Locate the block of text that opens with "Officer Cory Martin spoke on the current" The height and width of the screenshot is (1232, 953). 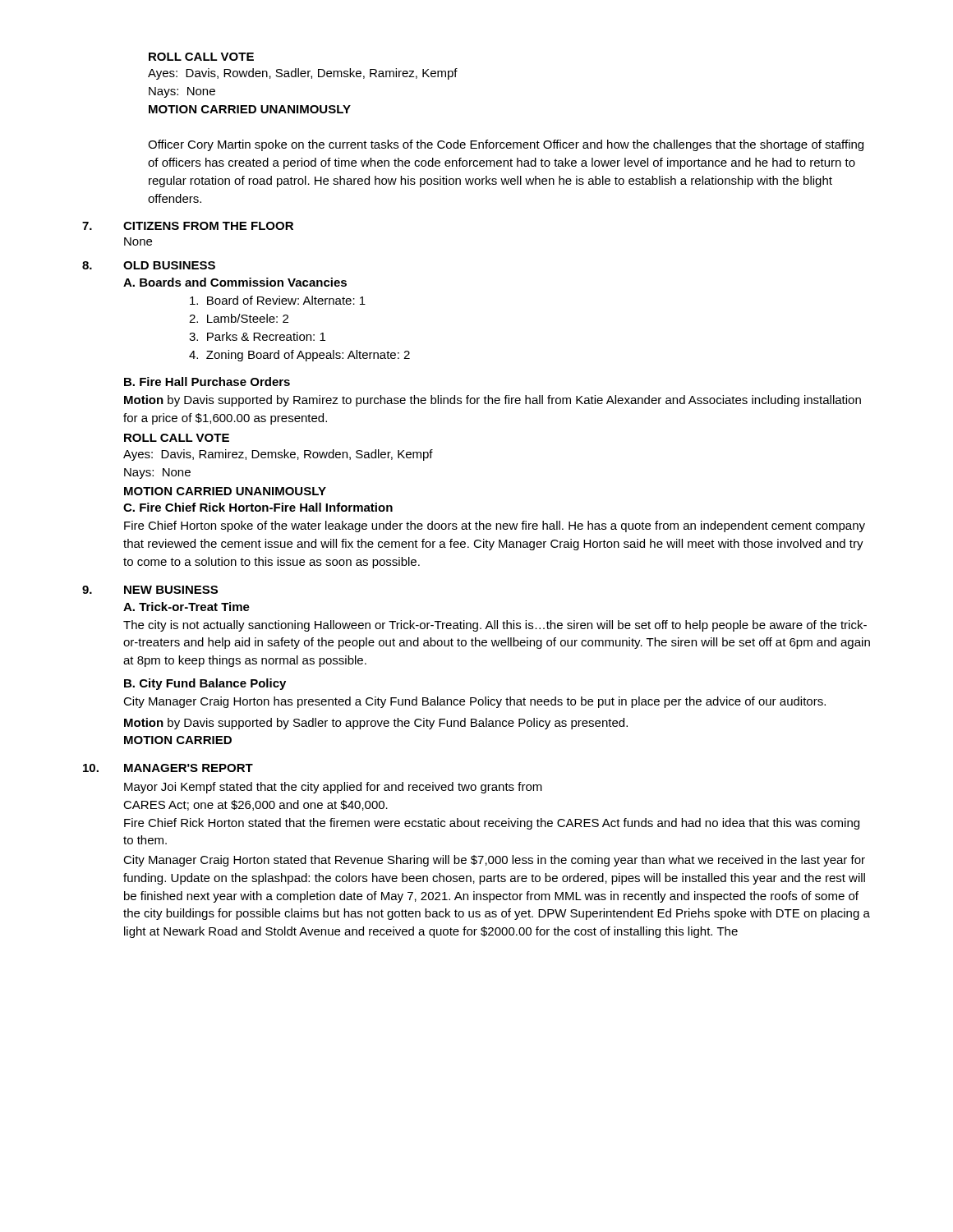click(x=509, y=171)
